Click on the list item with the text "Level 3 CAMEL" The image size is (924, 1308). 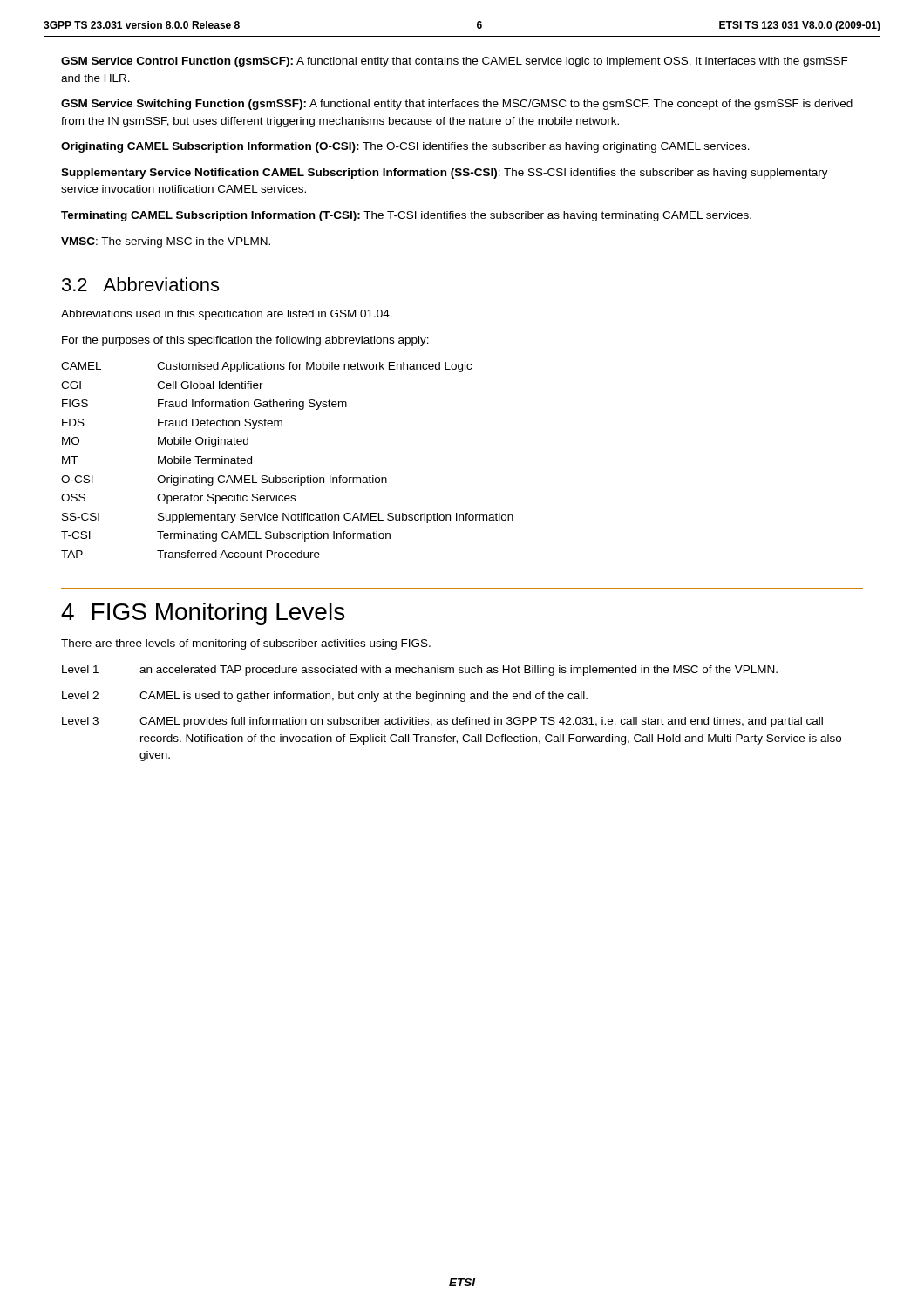[462, 738]
